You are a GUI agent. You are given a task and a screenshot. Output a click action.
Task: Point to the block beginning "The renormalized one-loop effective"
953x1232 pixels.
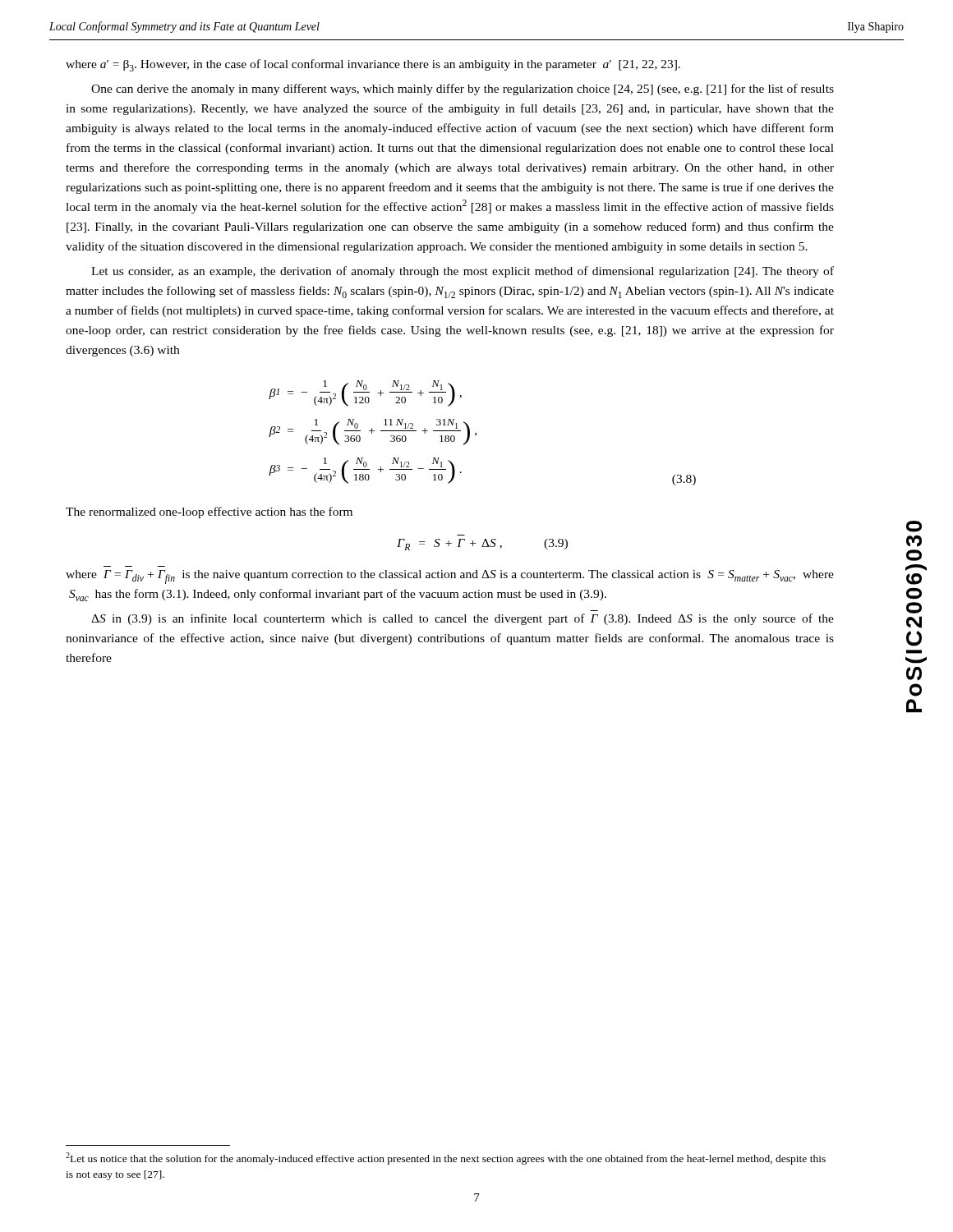coord(209,511)
